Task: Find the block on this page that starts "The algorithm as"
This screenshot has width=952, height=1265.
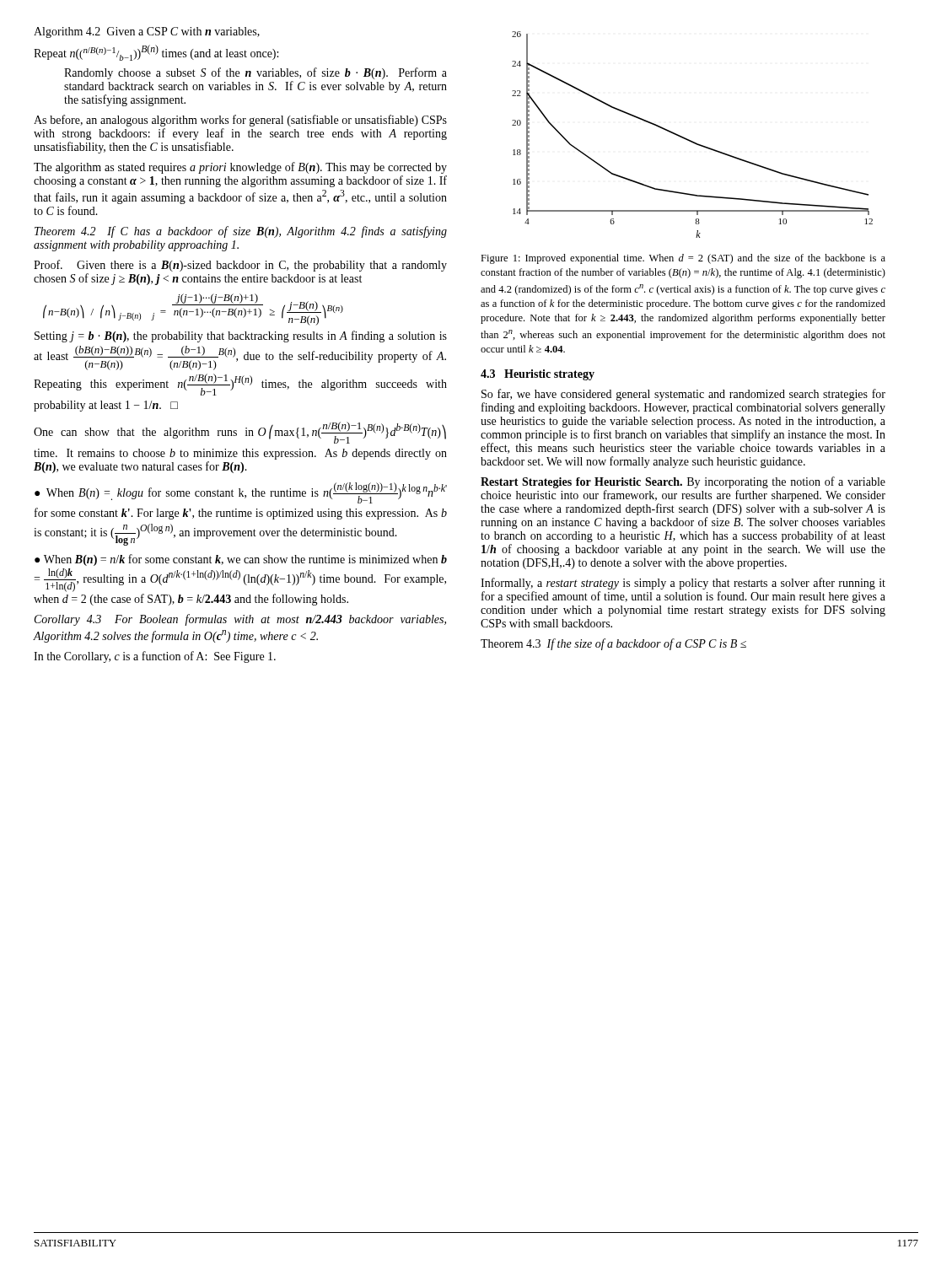Action: (x=240, y=189)
